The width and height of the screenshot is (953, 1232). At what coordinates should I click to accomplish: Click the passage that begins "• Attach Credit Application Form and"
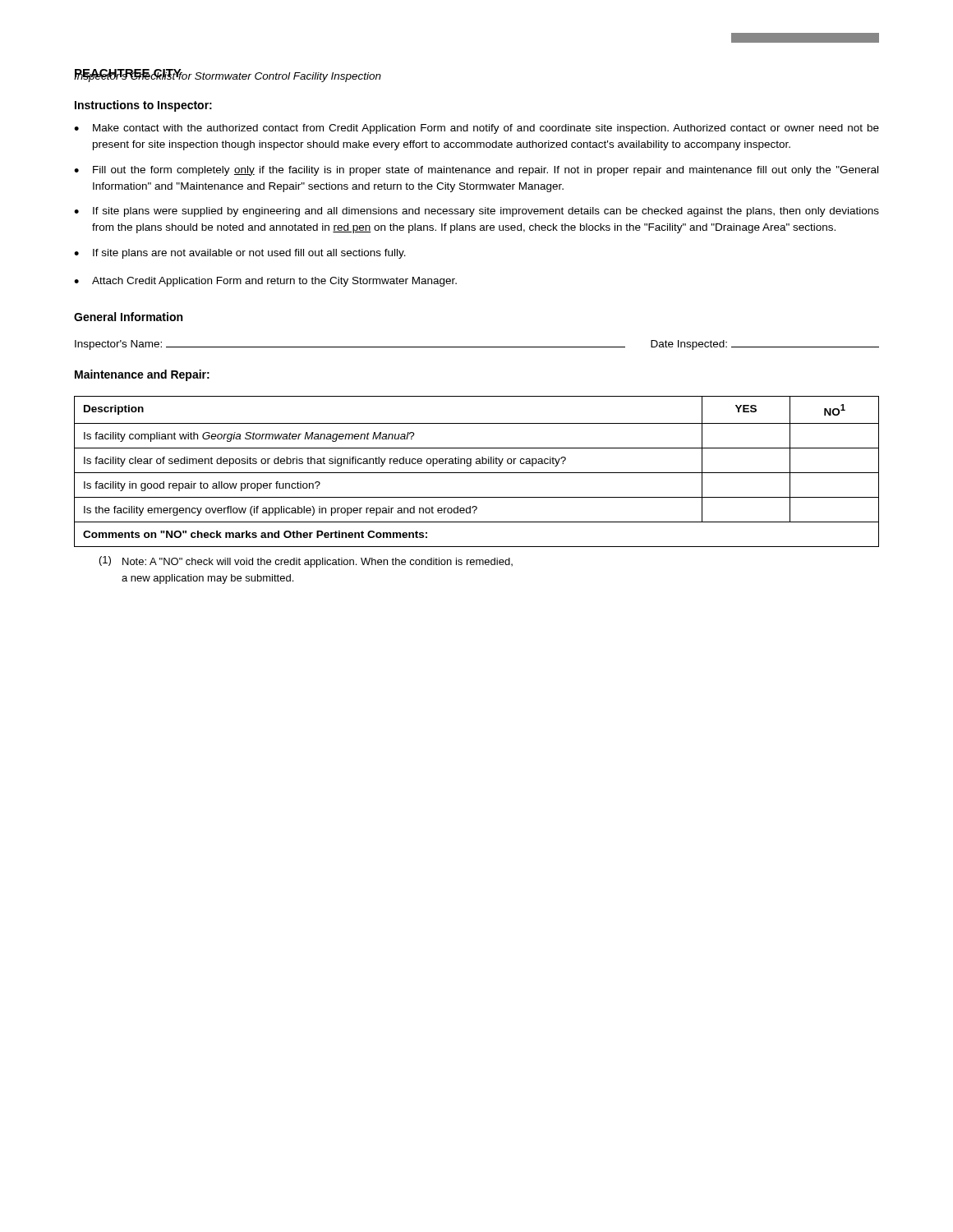coord(266,282)
